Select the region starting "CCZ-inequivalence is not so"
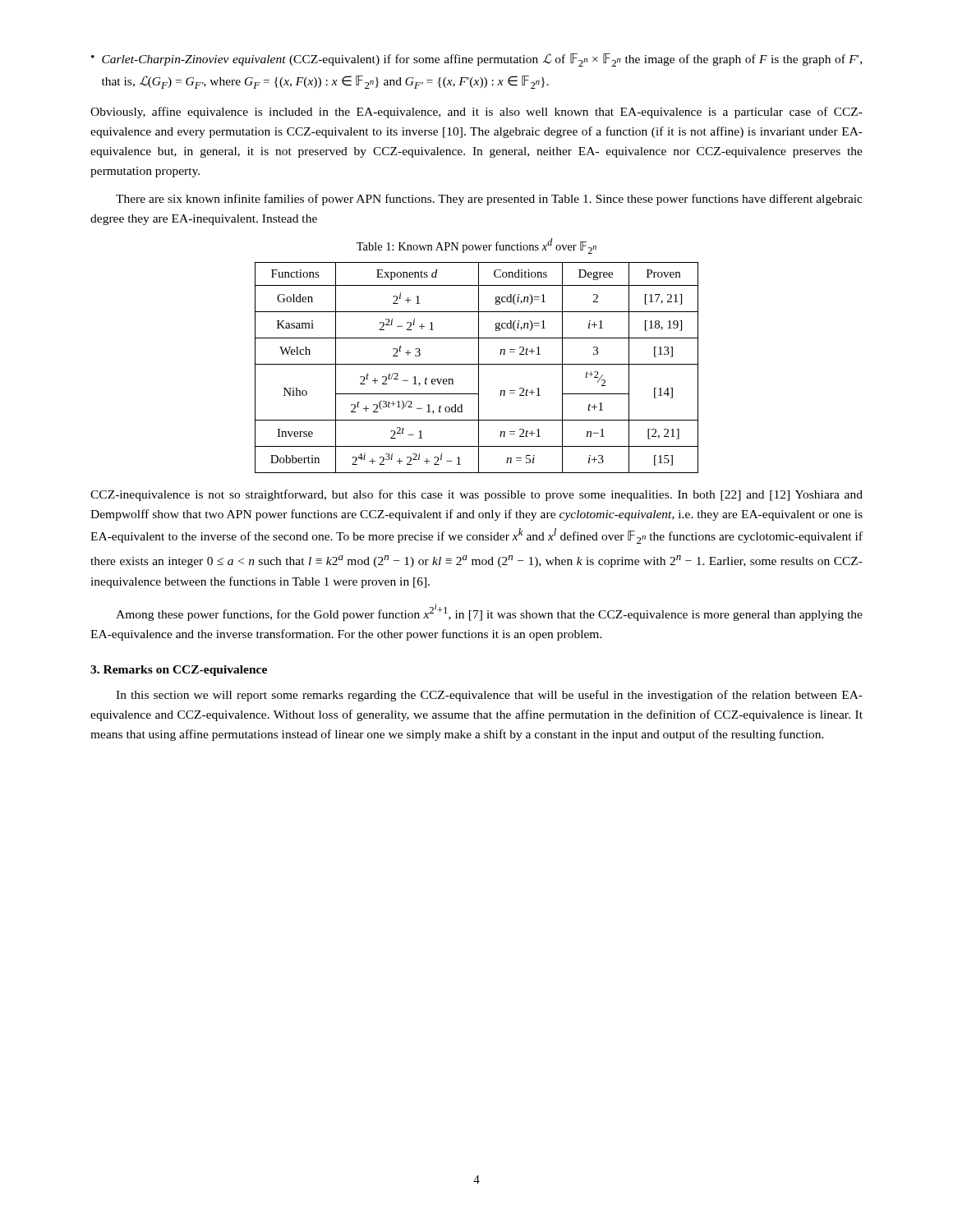 tap(476, 537)
